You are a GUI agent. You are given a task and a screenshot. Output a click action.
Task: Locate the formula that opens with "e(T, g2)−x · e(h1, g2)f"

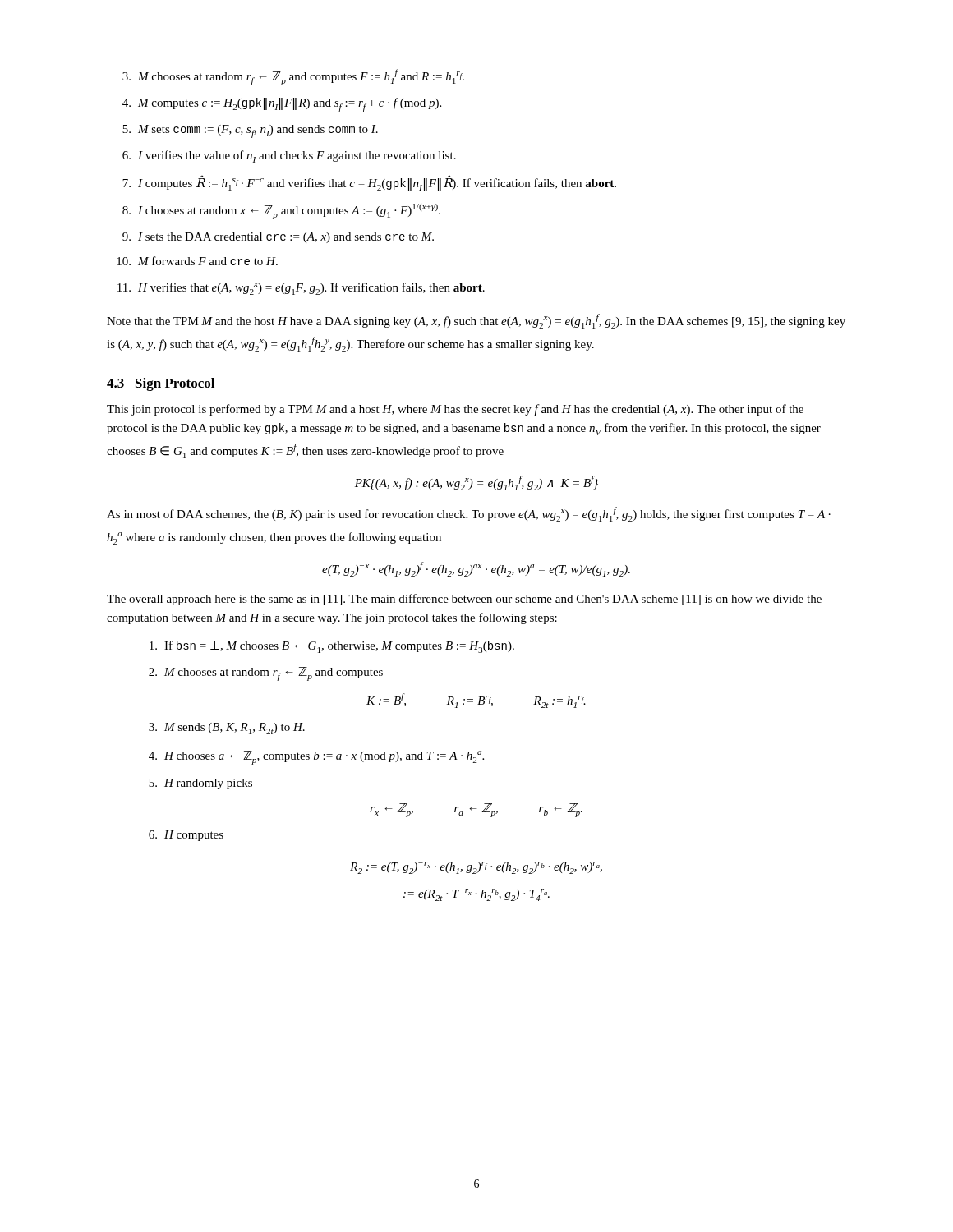(x=476, y=569)
